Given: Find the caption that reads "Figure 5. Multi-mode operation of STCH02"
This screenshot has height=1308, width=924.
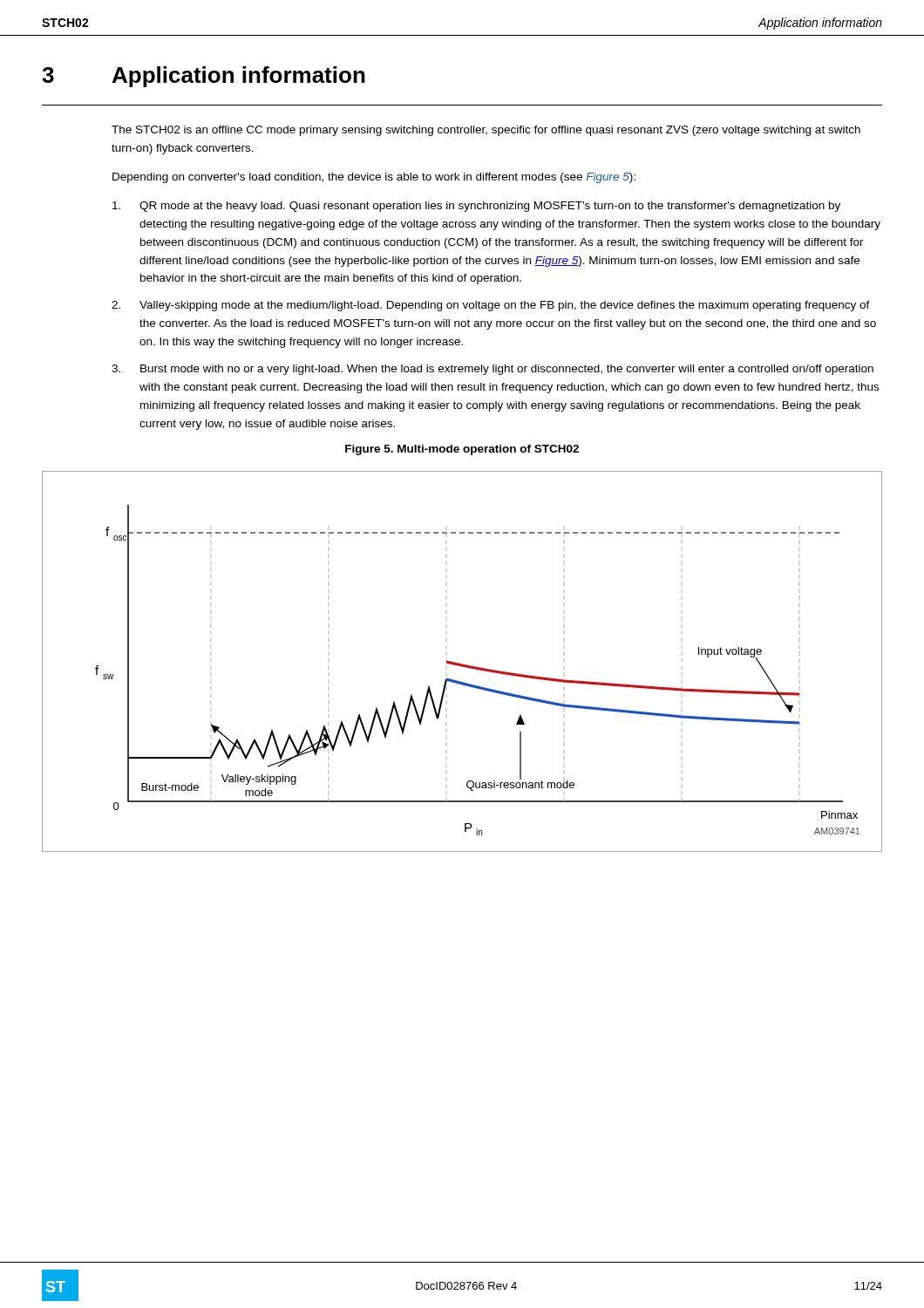Looking at the screenshot, I should pos(462,449).
